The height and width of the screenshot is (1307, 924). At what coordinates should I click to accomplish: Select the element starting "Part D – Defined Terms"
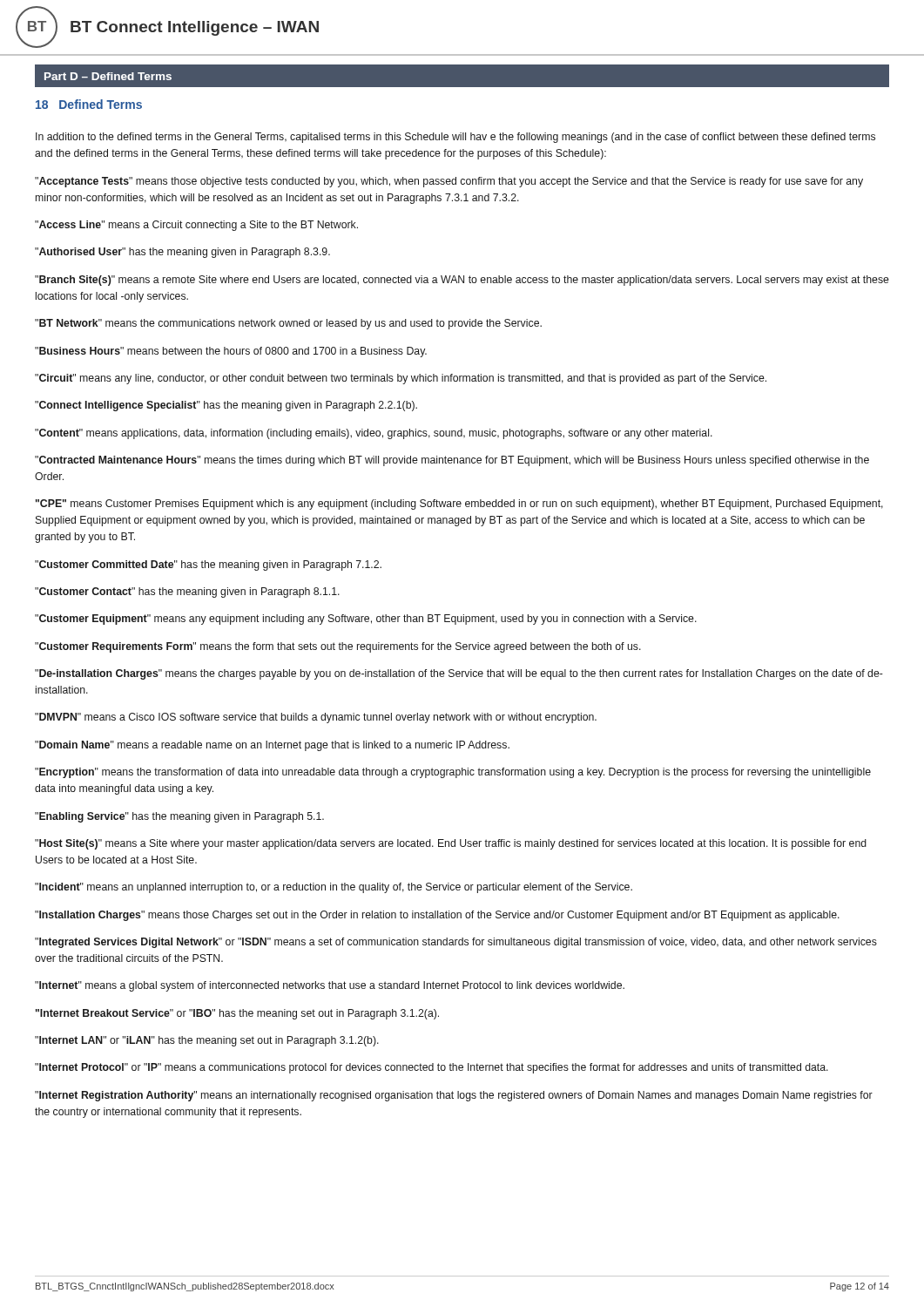pyautogui.click(x=108, y=76)
